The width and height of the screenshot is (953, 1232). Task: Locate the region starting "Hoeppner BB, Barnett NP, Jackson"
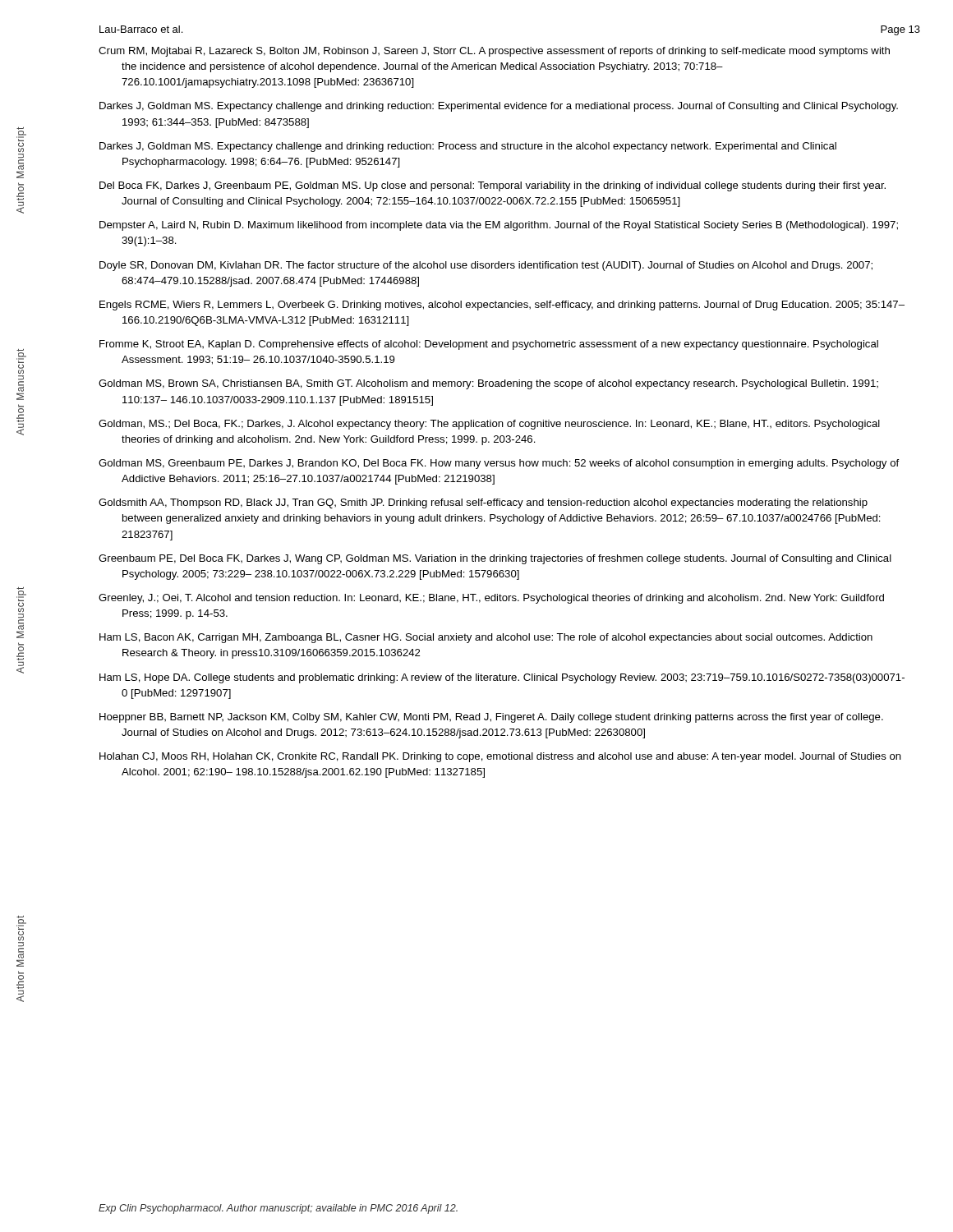[x=491, y=724]
